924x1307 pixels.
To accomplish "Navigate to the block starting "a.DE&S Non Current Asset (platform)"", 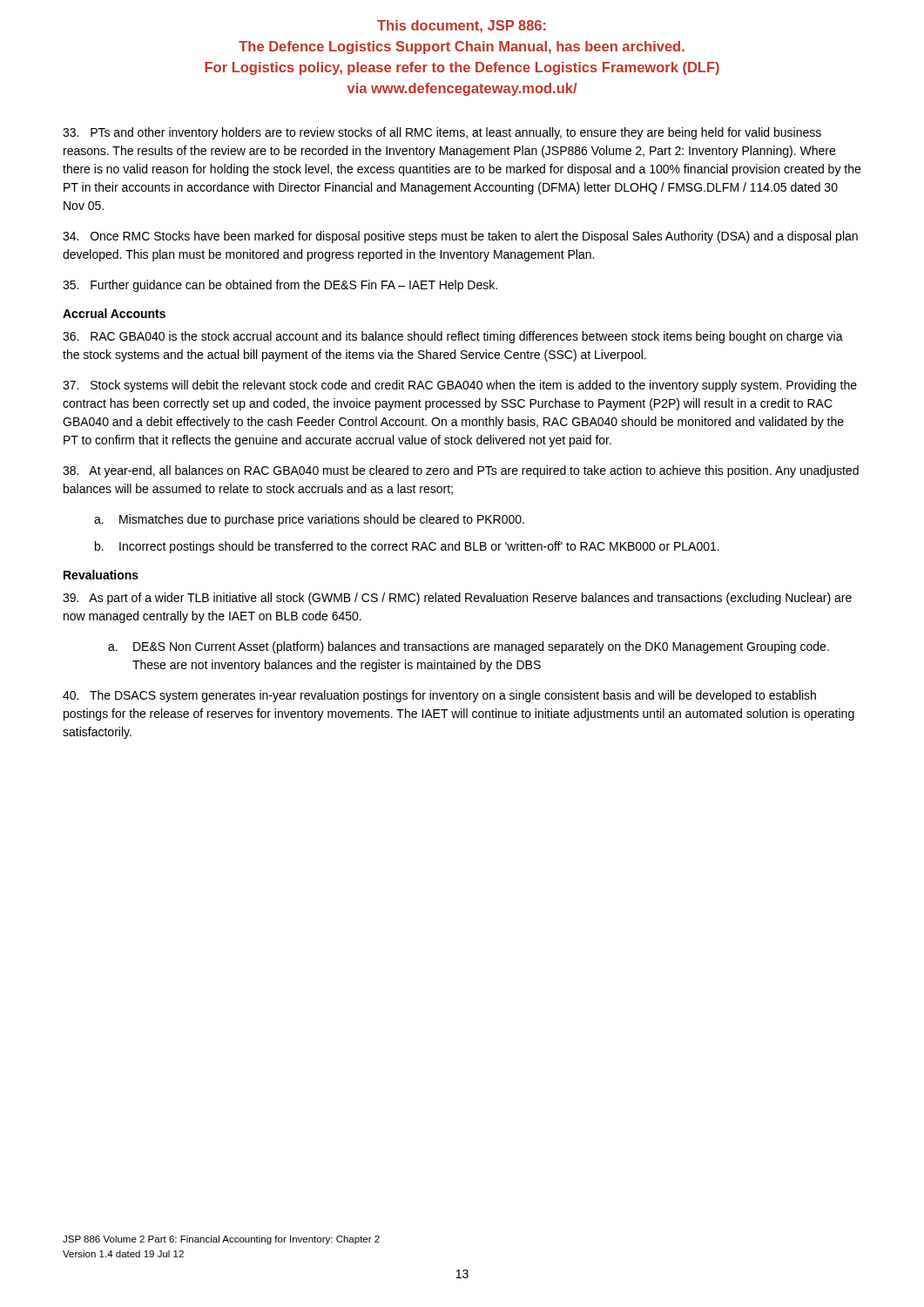I will [x=480, y=656].
